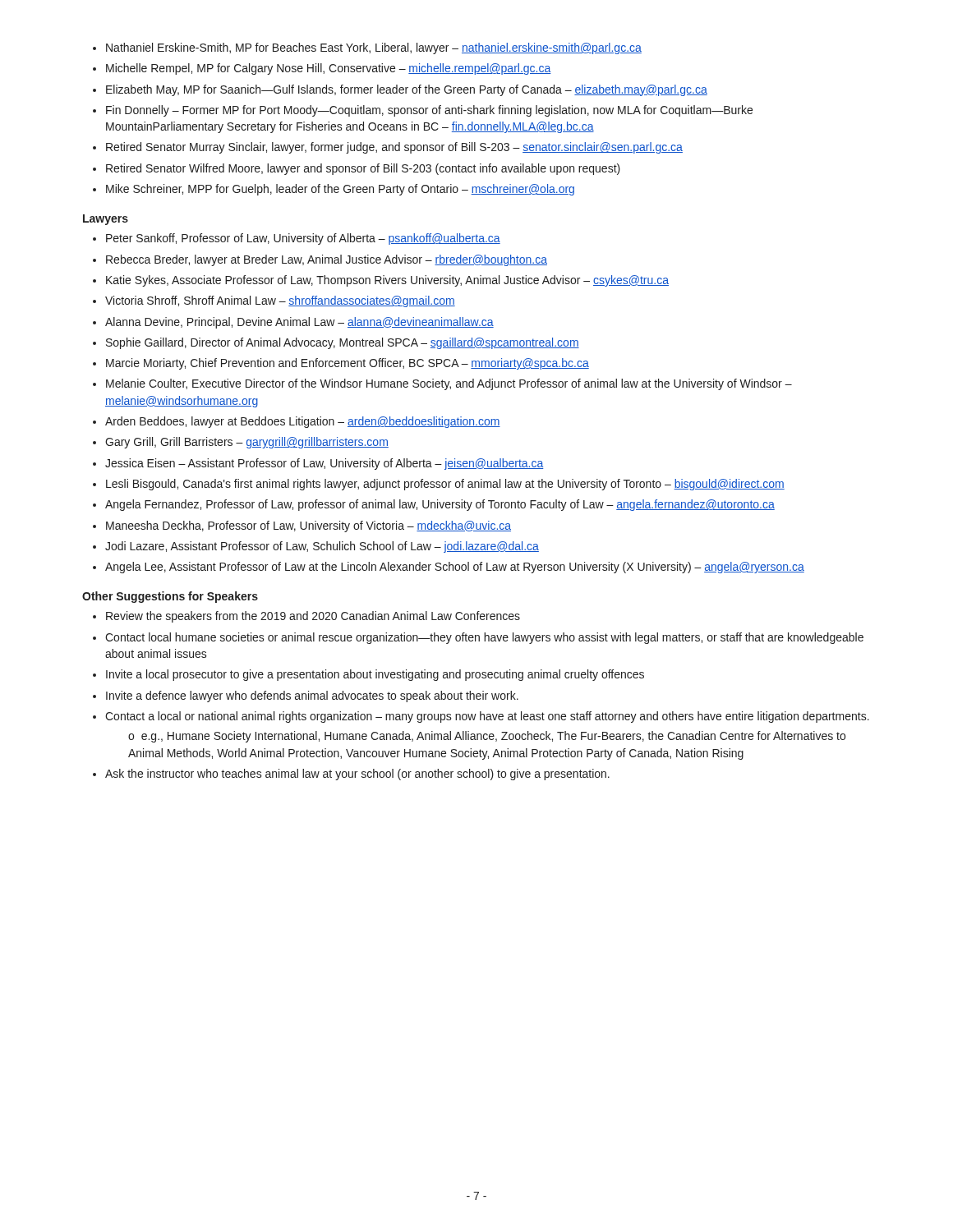Screen dimensions: 1232x953
Task: Navigate to the passage starting "Gary Grill, Grill Barristers – garygrill@grillbarristers.com"
Action: 247,443
